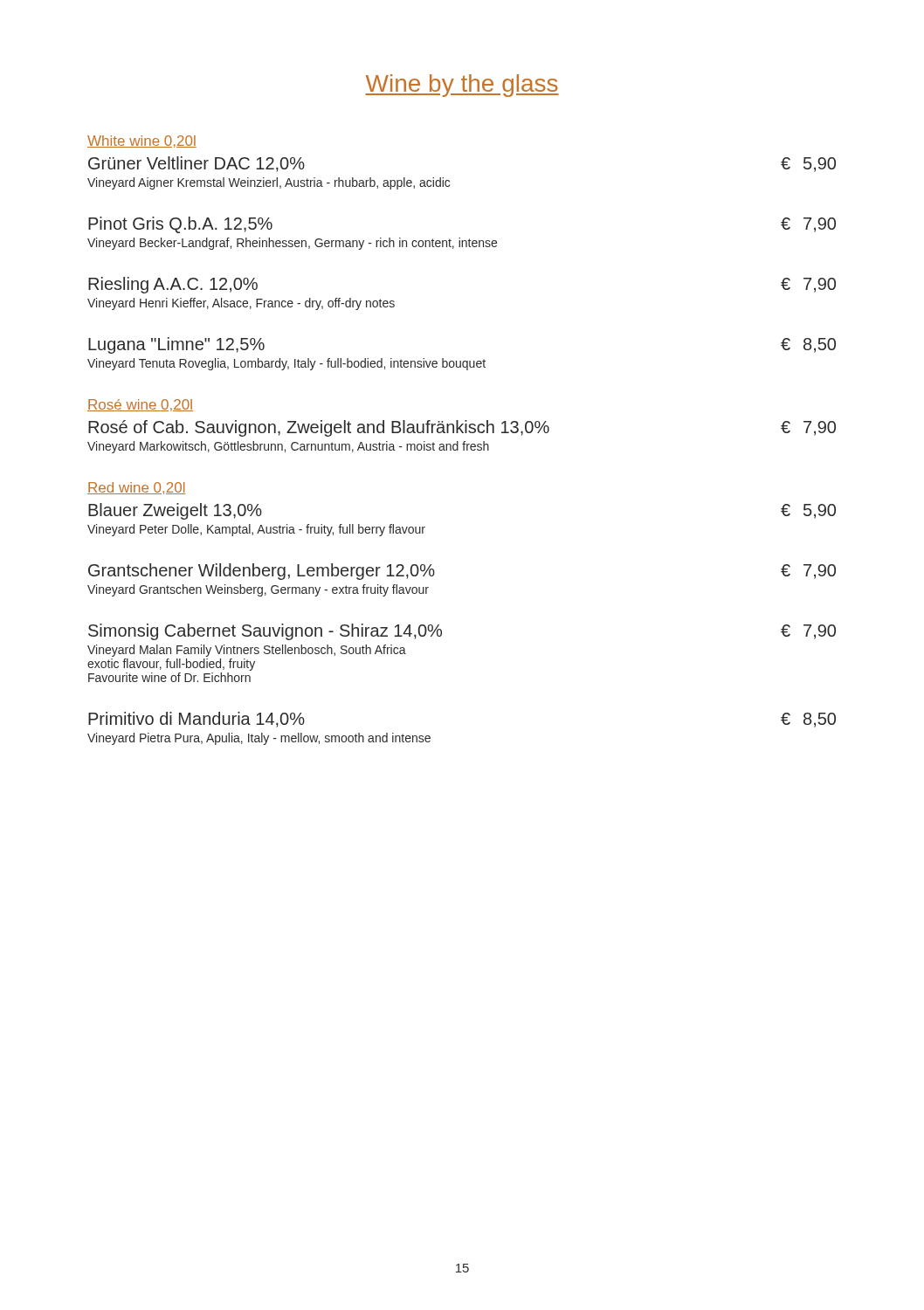Locate the text "Red wine 0,20l"
This screenshot has width=924, height=1310.
[x=136, y=488]
